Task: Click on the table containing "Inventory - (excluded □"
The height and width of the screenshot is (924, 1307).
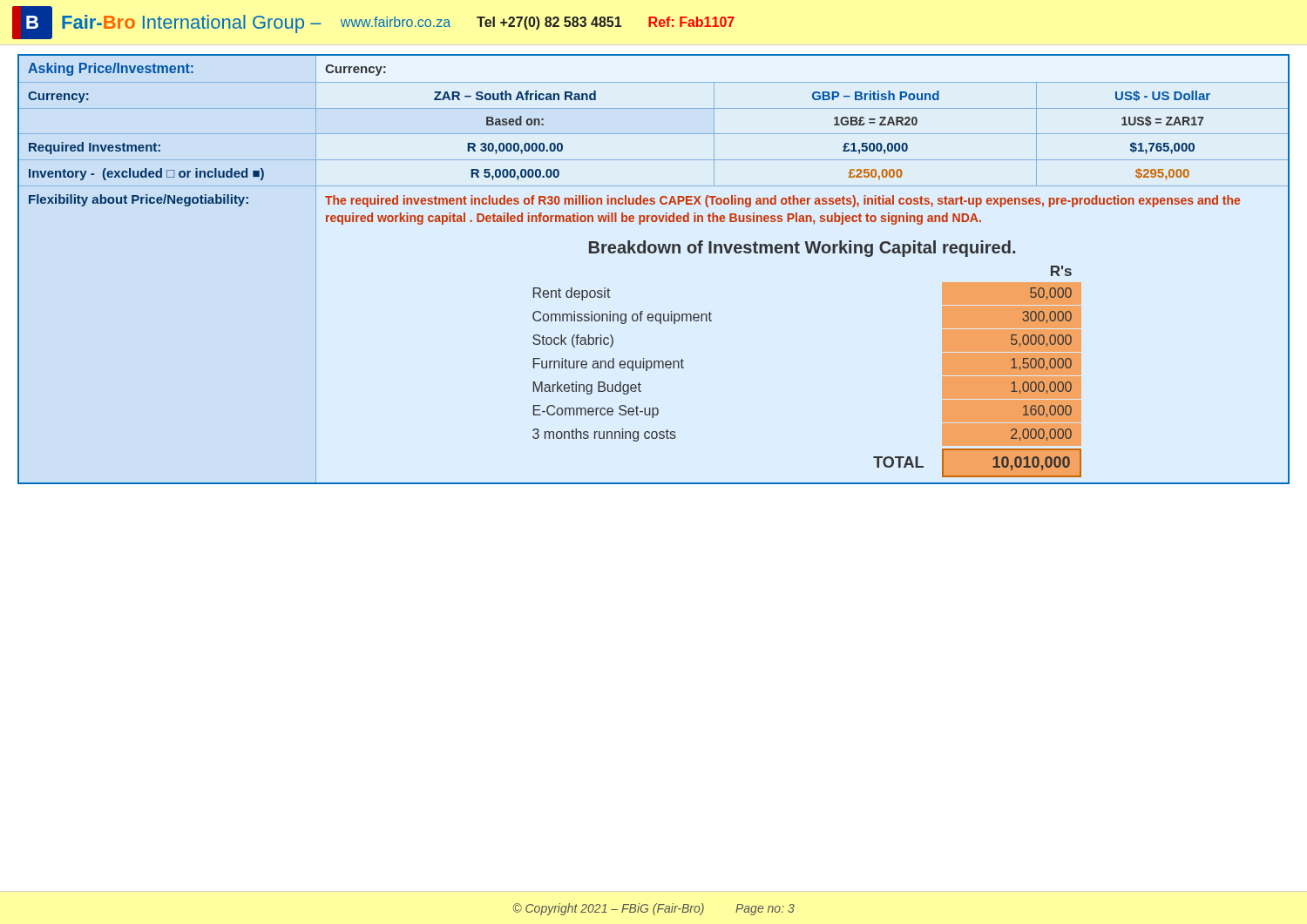Action: (654, 269)
